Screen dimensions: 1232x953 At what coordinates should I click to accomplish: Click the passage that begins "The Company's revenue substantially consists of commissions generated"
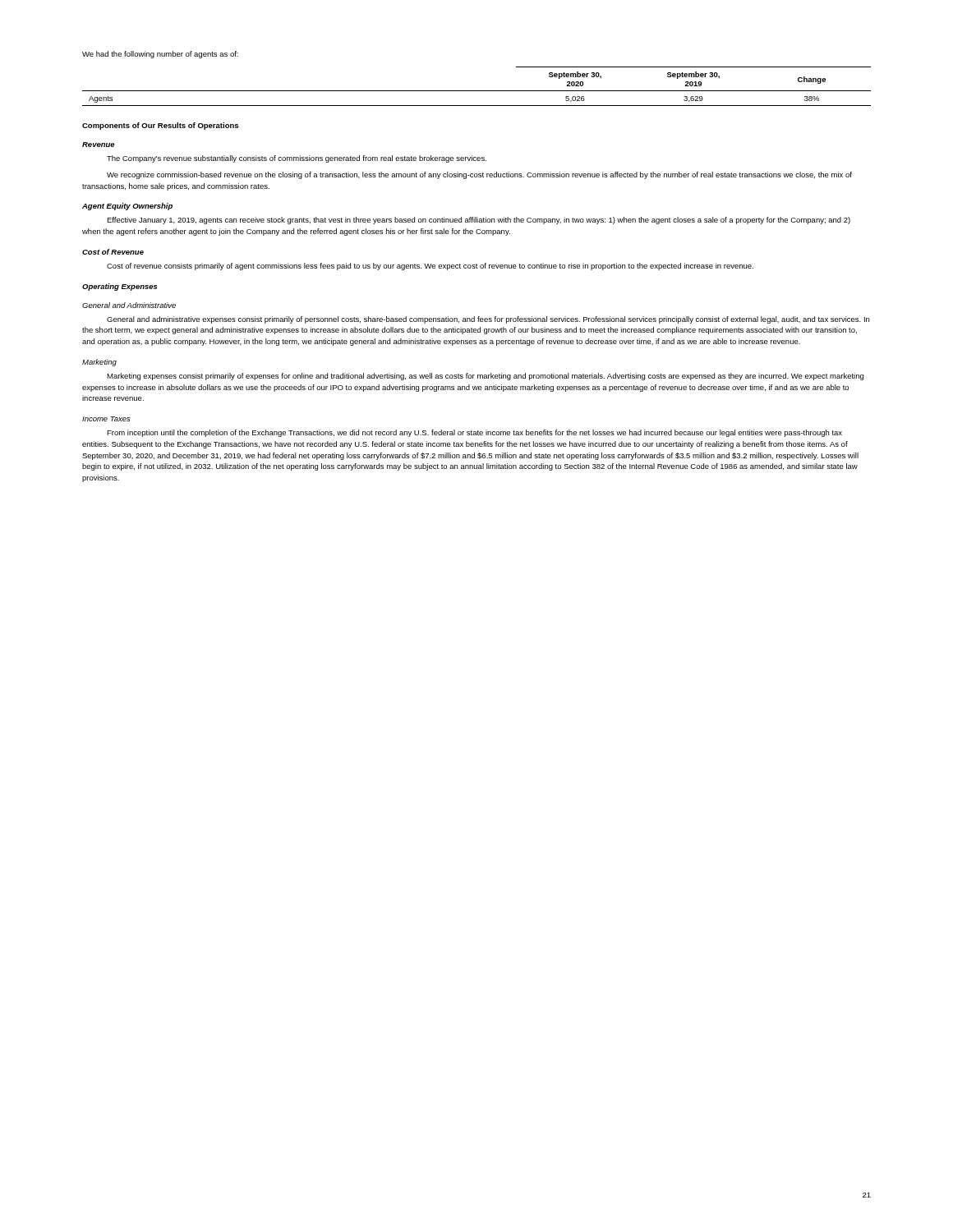pyautogui.click(x=297, y=158)
